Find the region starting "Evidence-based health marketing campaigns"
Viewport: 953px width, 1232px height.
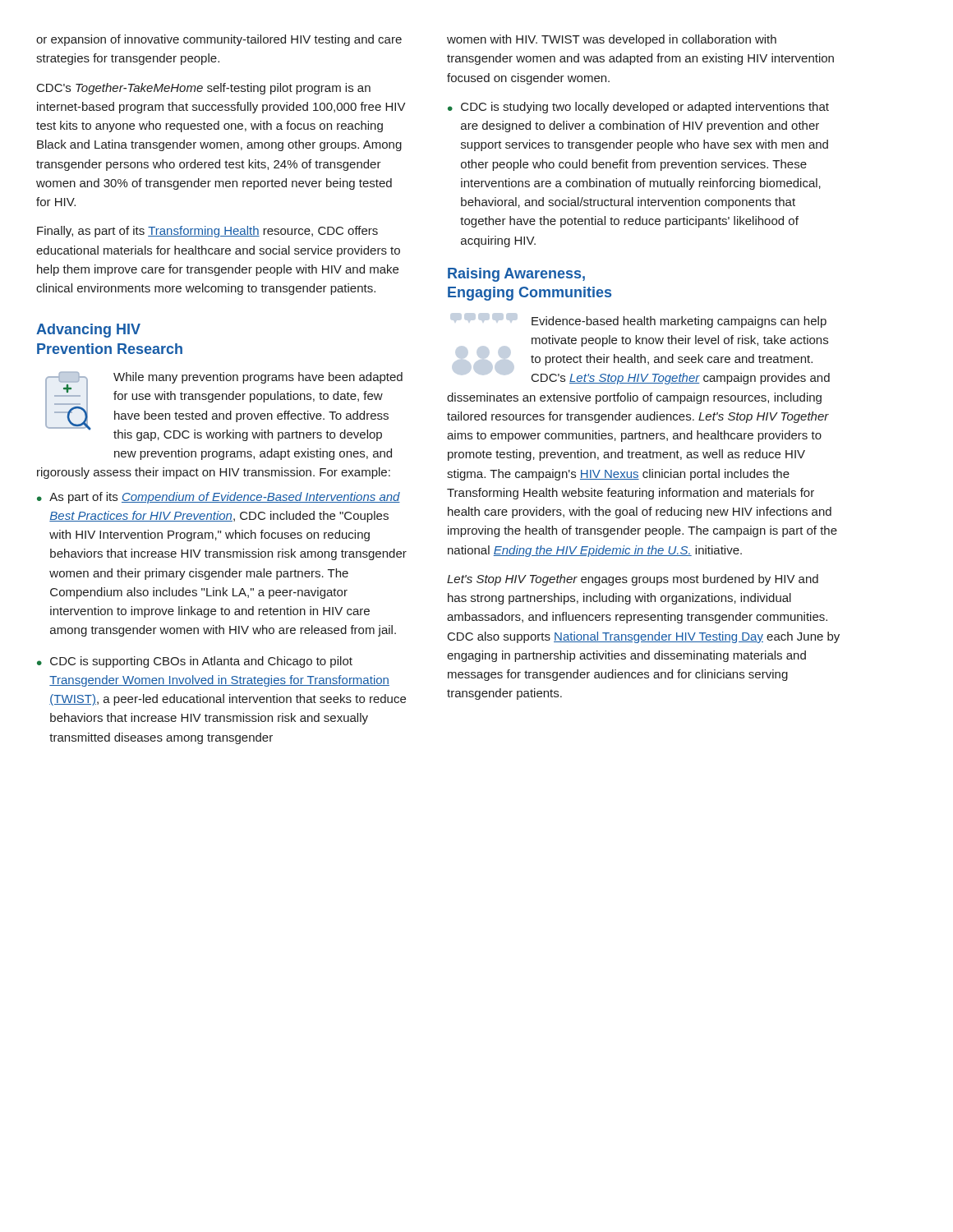(642, 435)
